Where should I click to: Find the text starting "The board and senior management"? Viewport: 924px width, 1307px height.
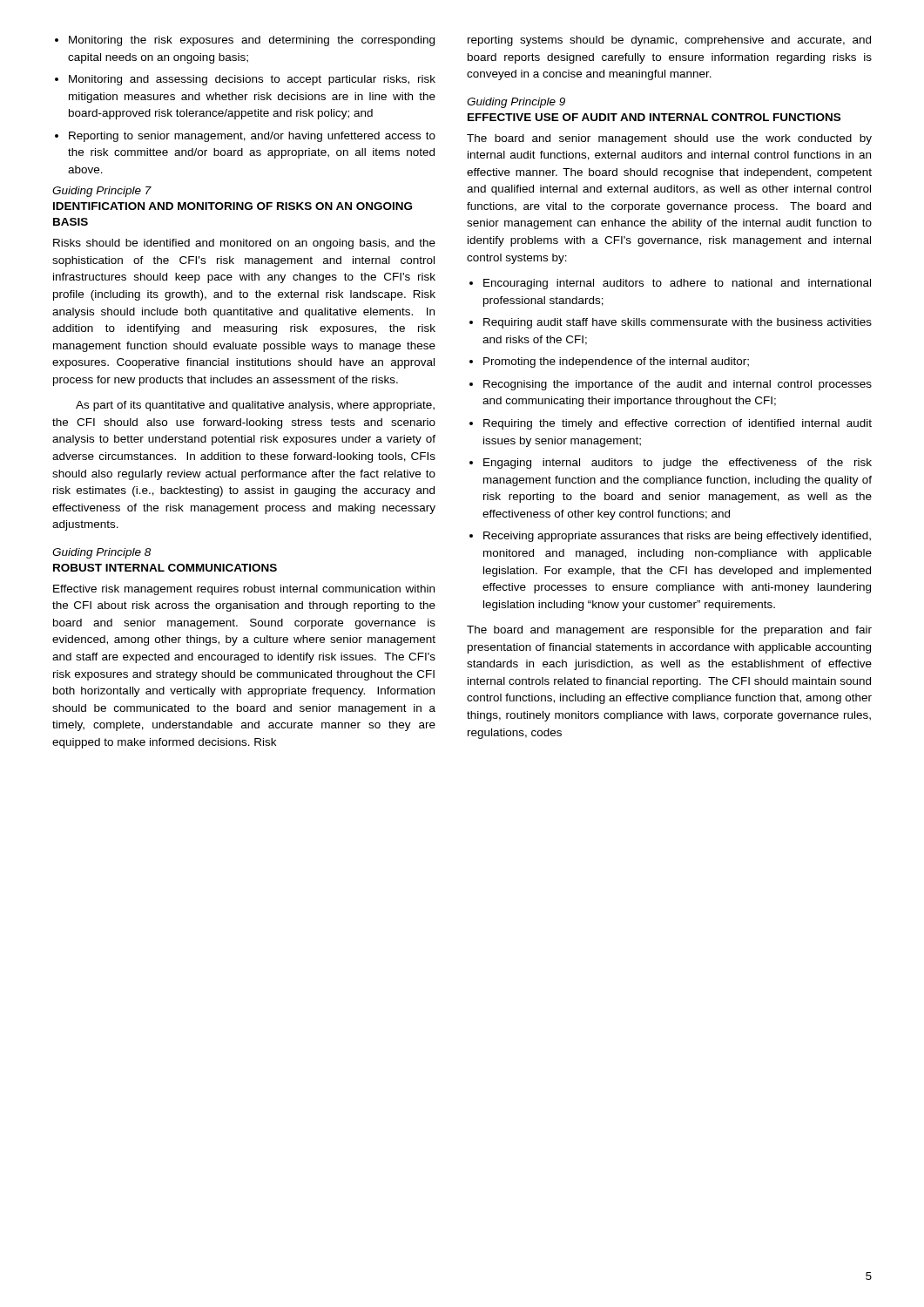coord(669,198)
